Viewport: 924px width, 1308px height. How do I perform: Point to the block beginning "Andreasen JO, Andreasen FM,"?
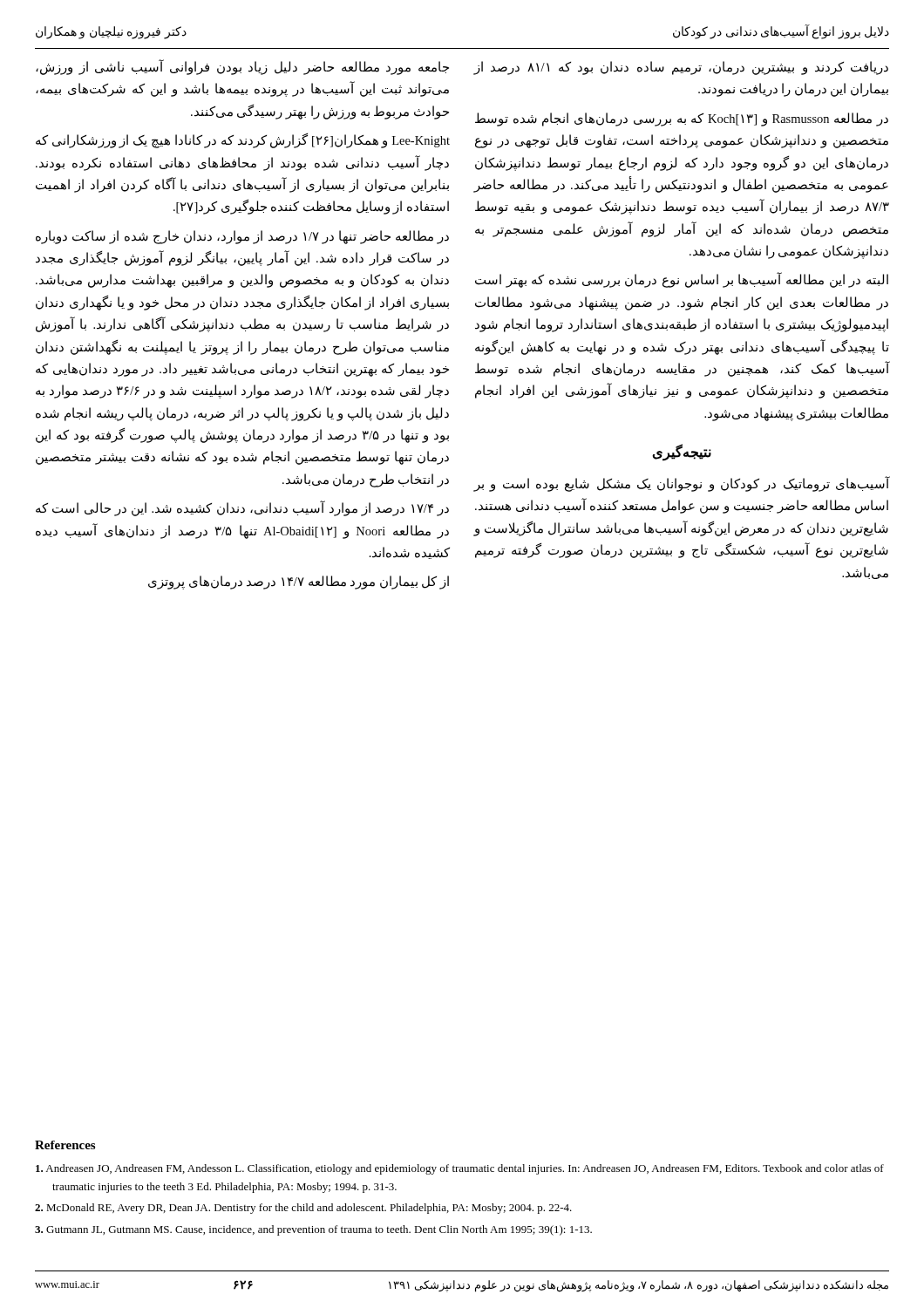(x=459, y=1177)
